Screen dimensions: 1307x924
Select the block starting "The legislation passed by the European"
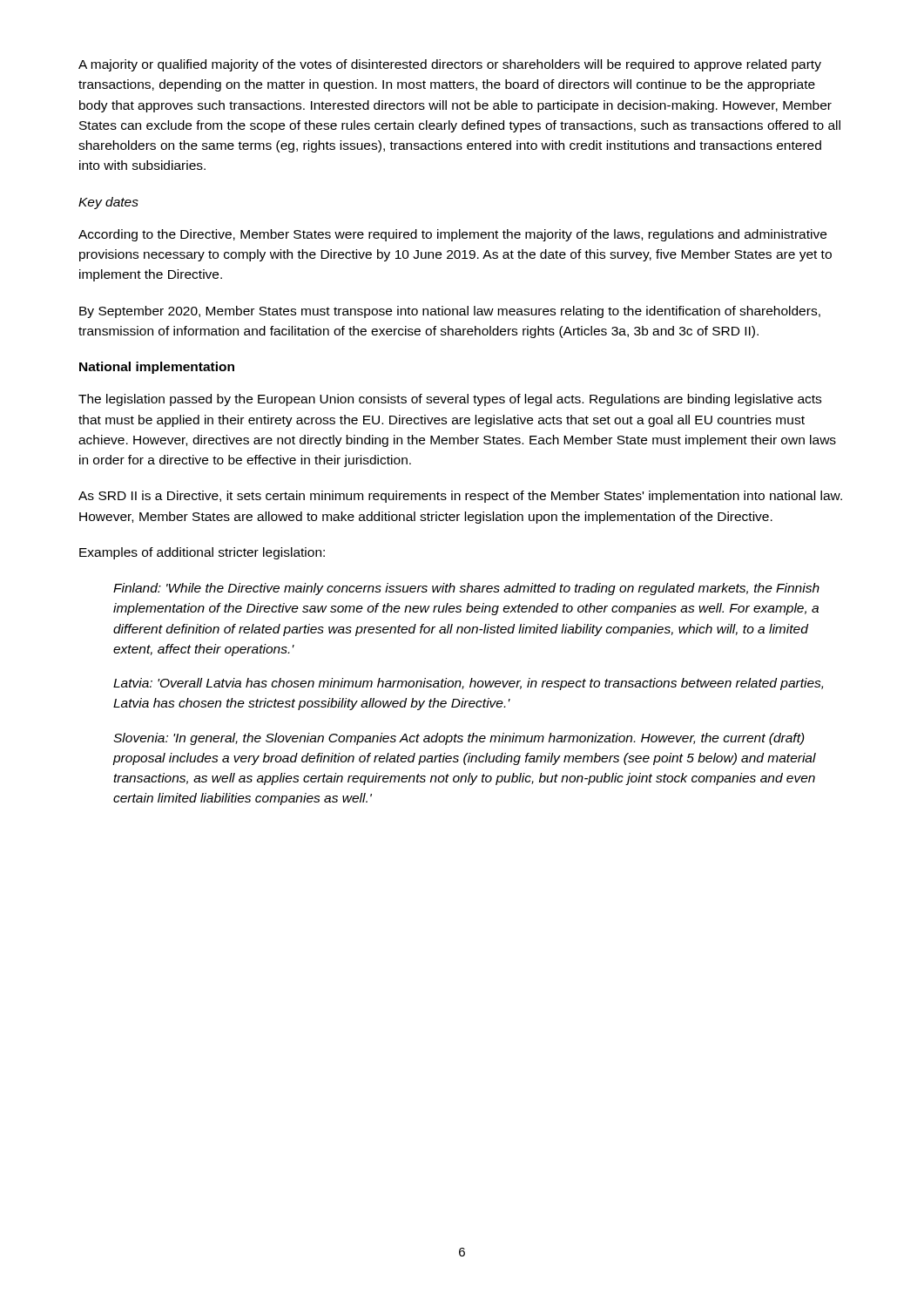pyautogui.click(x=457, y=429)
